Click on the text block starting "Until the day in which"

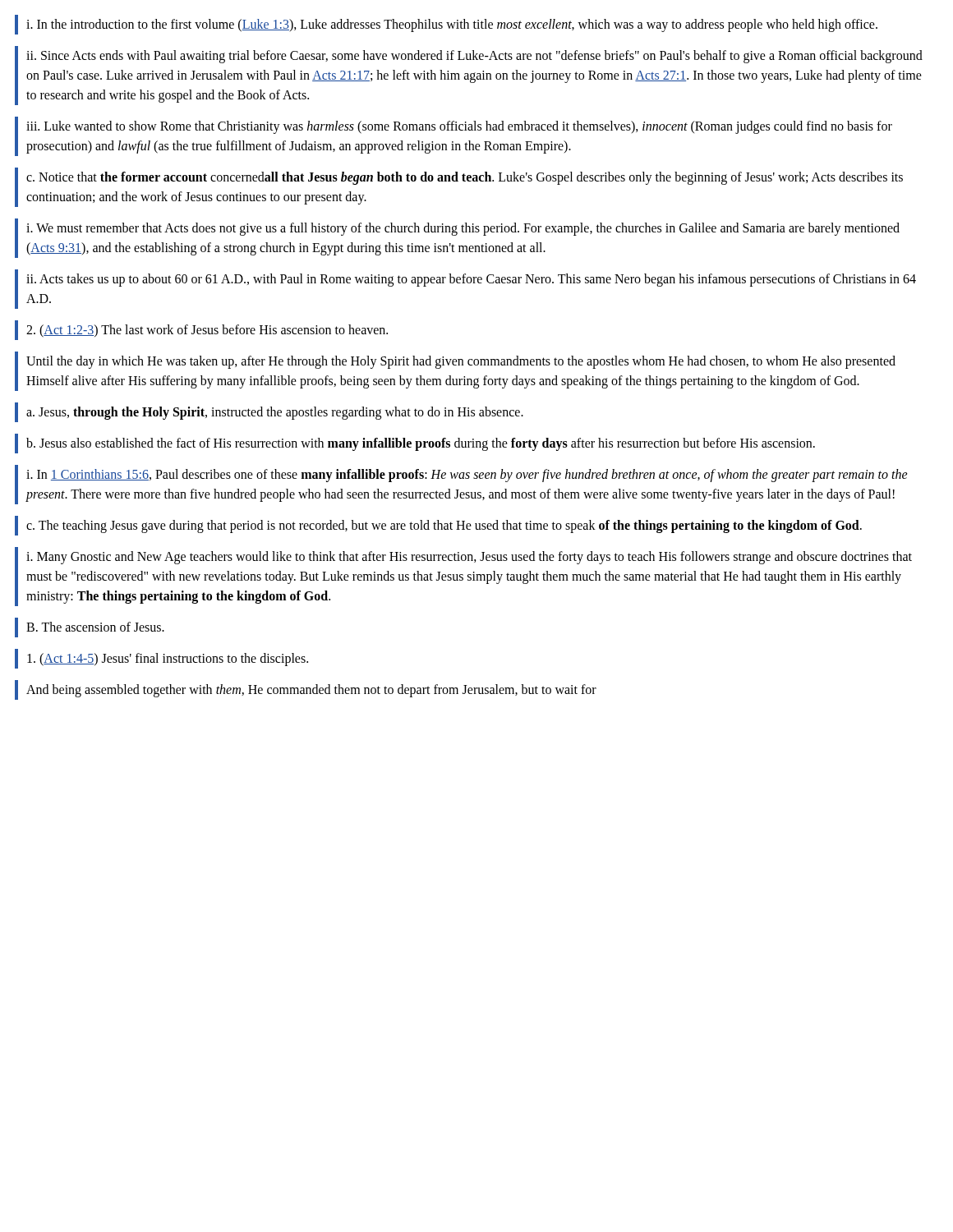point(461,371)
